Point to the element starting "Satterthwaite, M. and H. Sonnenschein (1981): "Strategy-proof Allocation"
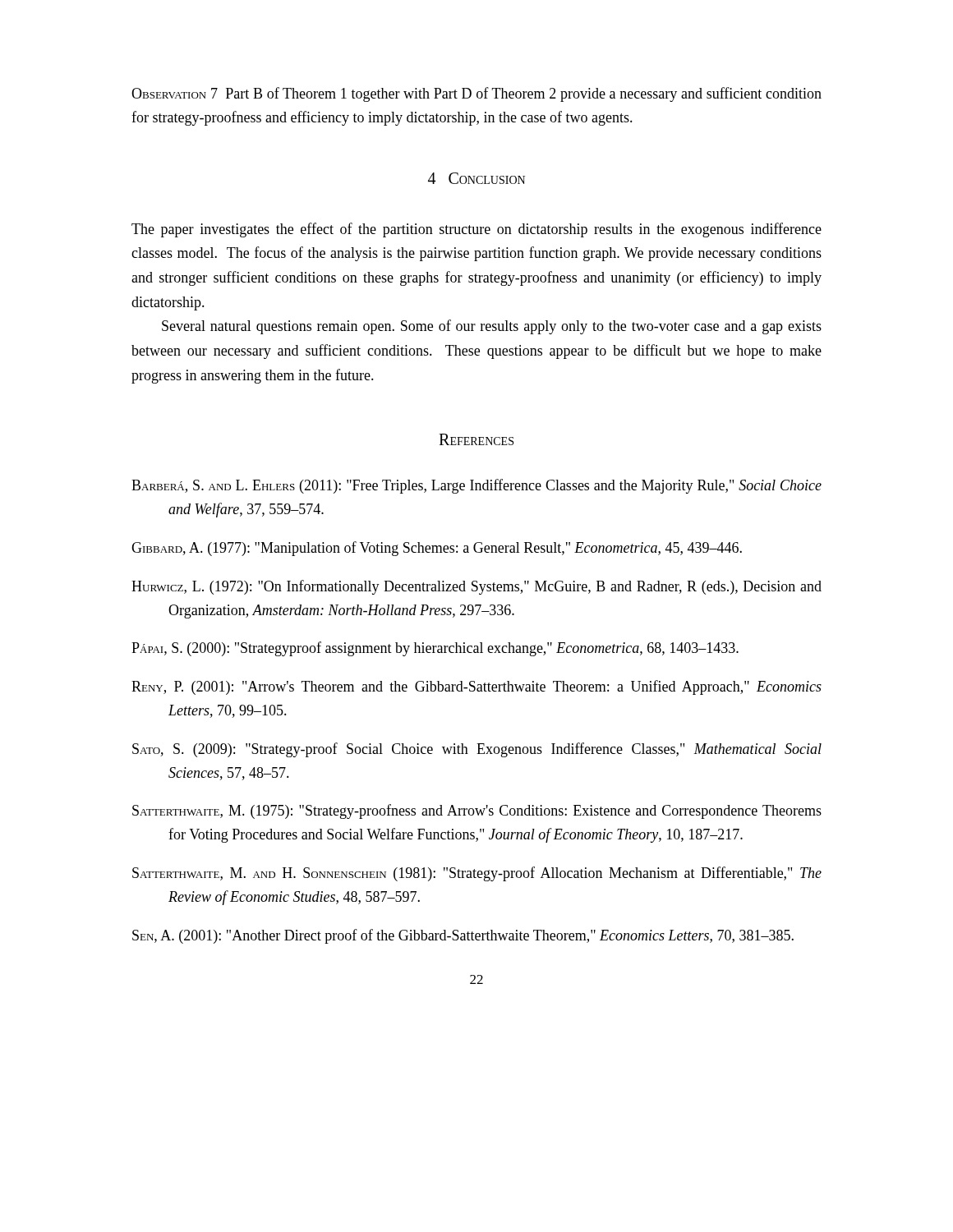Image resolution: width=953 pixels, height=1232 pixels. click(x=476, y=885)
